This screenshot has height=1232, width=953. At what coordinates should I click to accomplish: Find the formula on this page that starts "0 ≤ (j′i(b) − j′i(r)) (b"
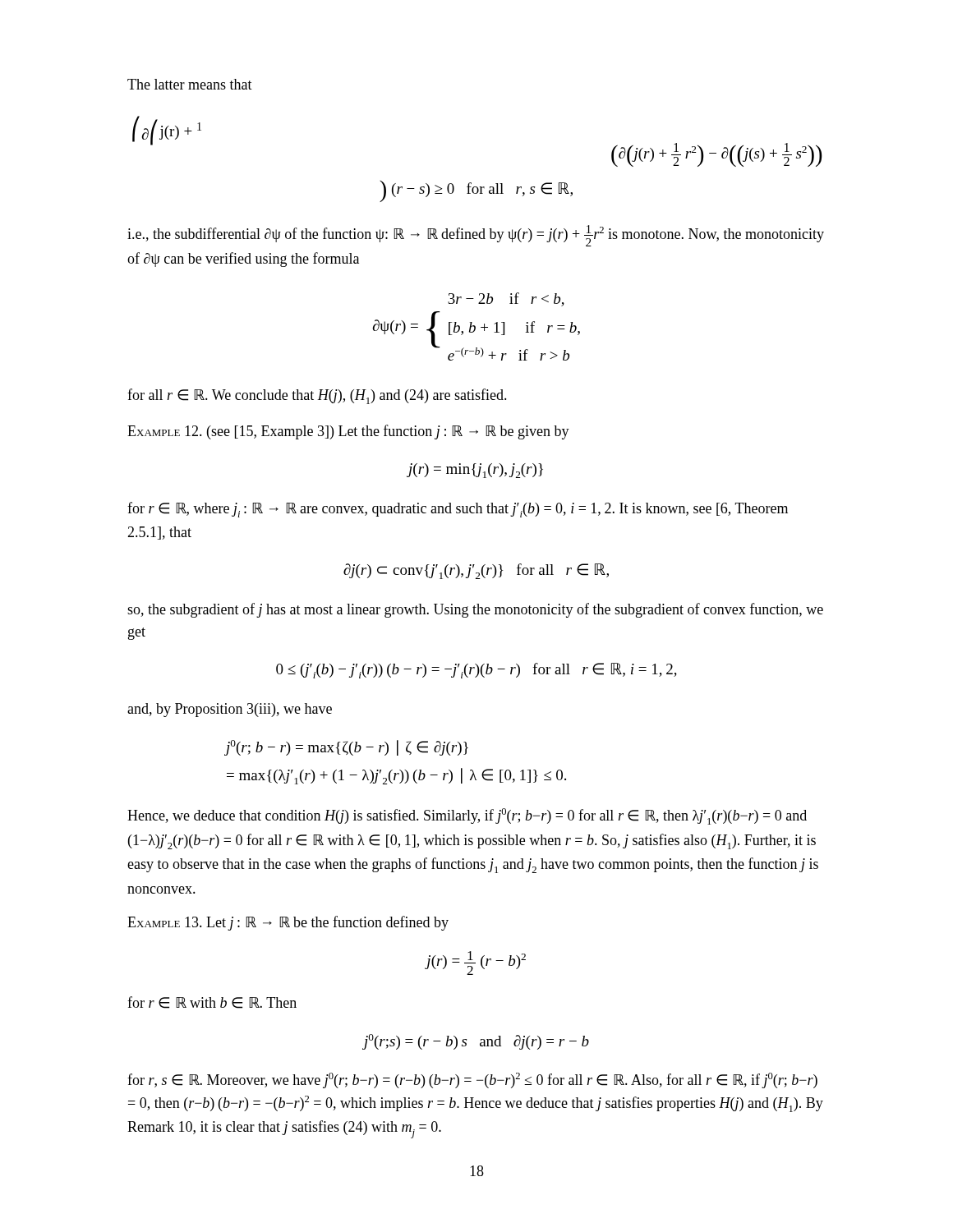[x=476, y=670]
